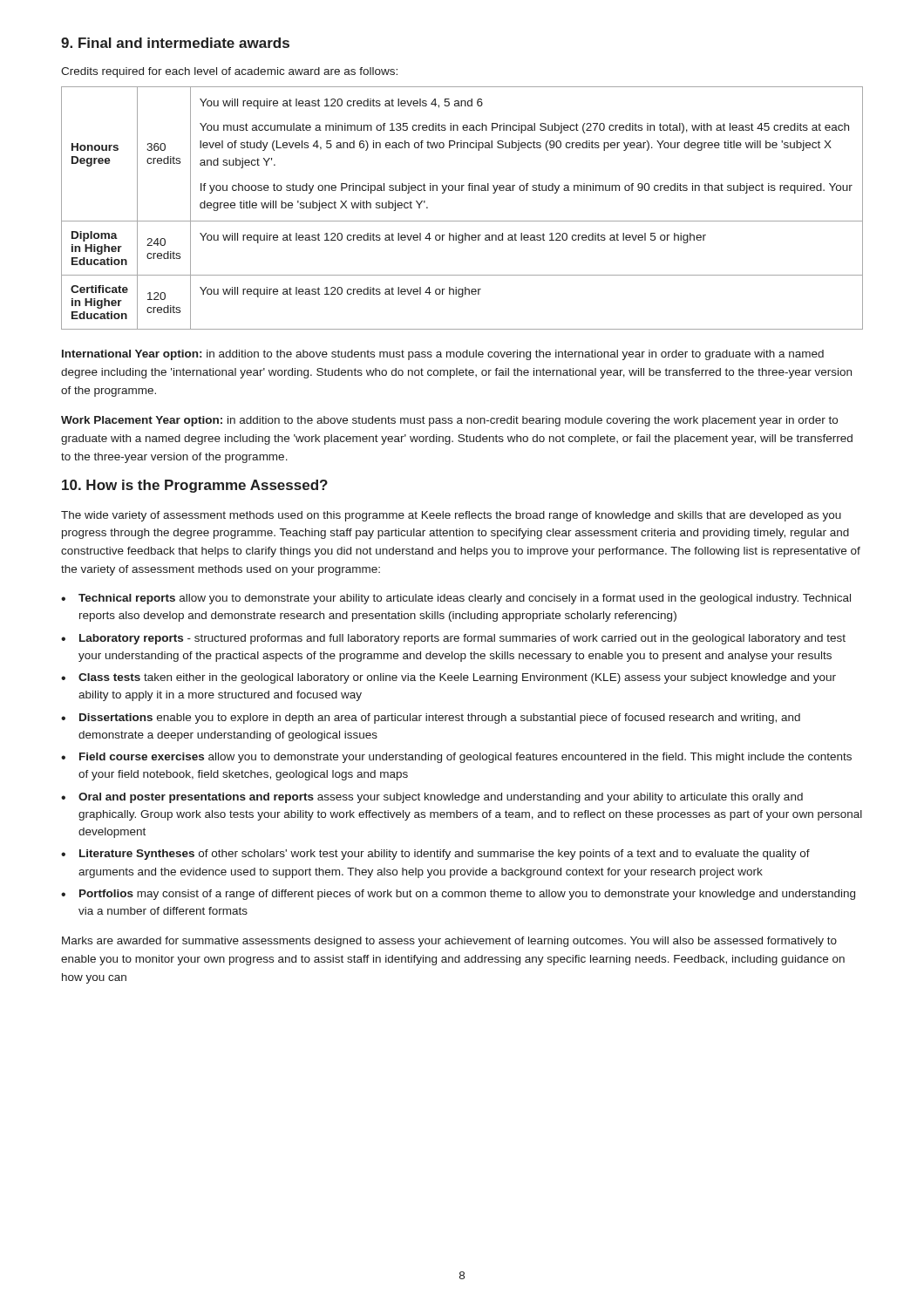This screenshot has height=1308, width=924.
Task: Find the list item that reads "• Oral and poster presentations and reports assess"
Action: (462, 815)
